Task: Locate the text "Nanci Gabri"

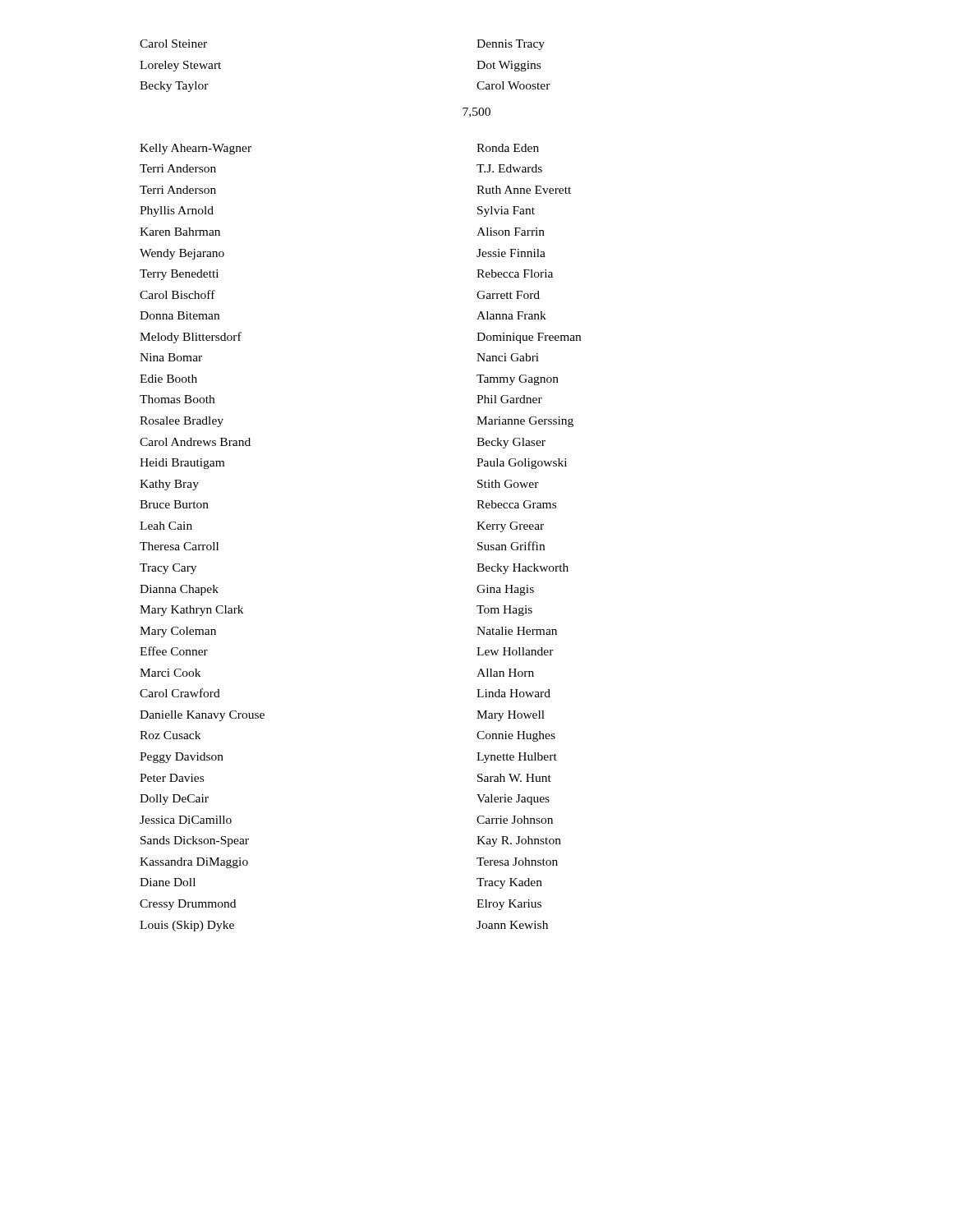Action: [508, 357]
